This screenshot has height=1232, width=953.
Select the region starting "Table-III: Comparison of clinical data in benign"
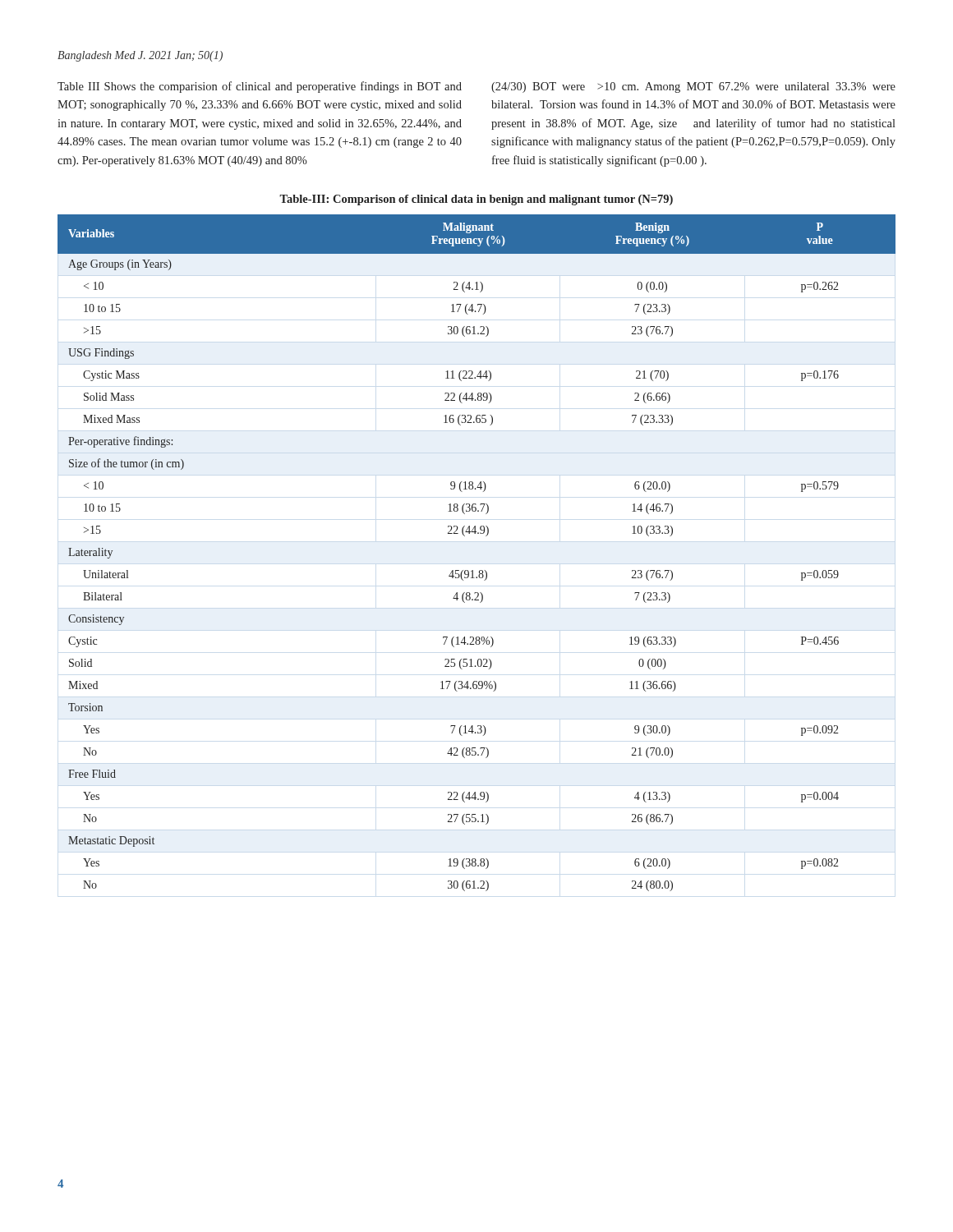coord(476,199)
